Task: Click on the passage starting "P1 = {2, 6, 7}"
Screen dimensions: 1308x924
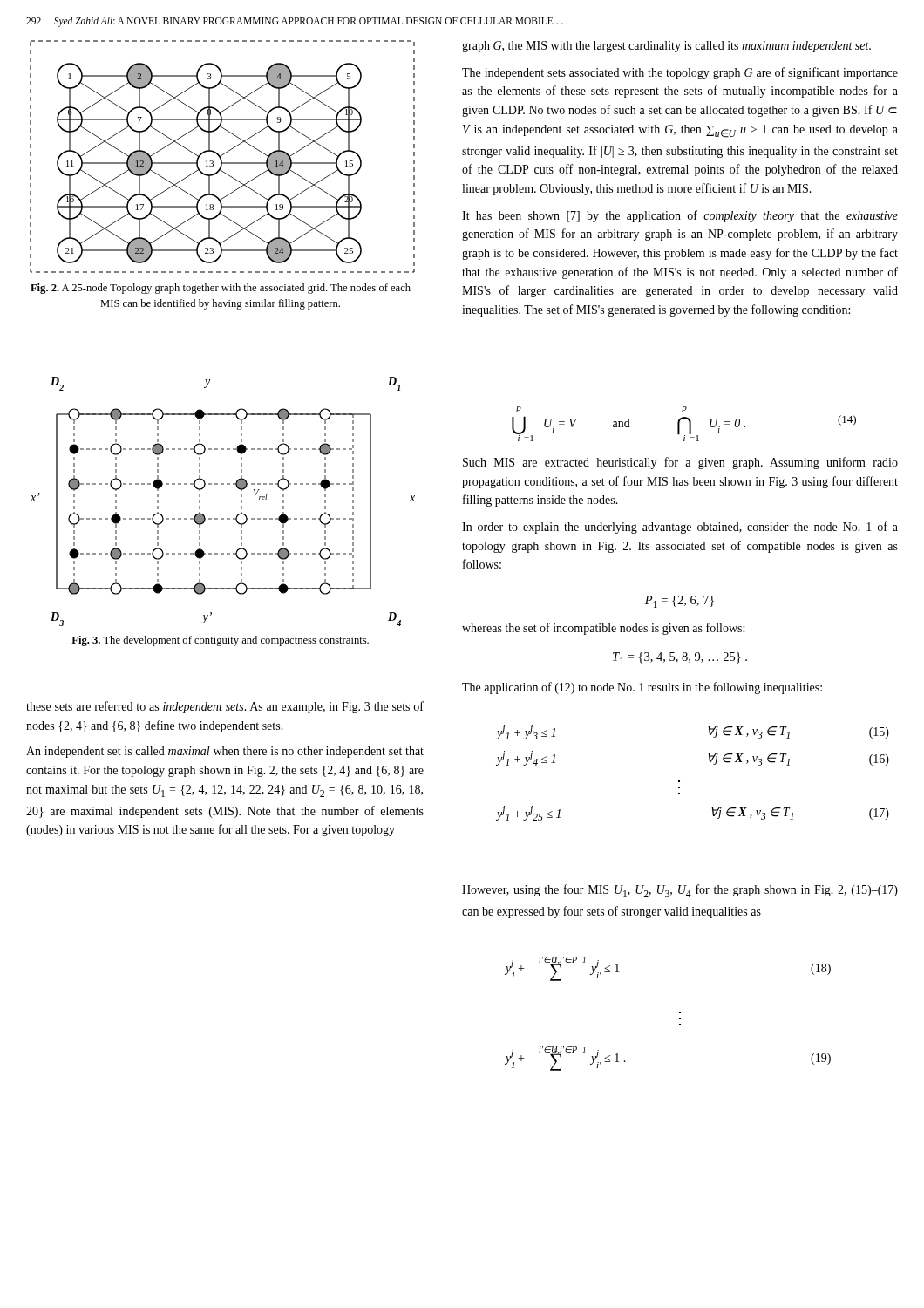Action: point(680,602)
